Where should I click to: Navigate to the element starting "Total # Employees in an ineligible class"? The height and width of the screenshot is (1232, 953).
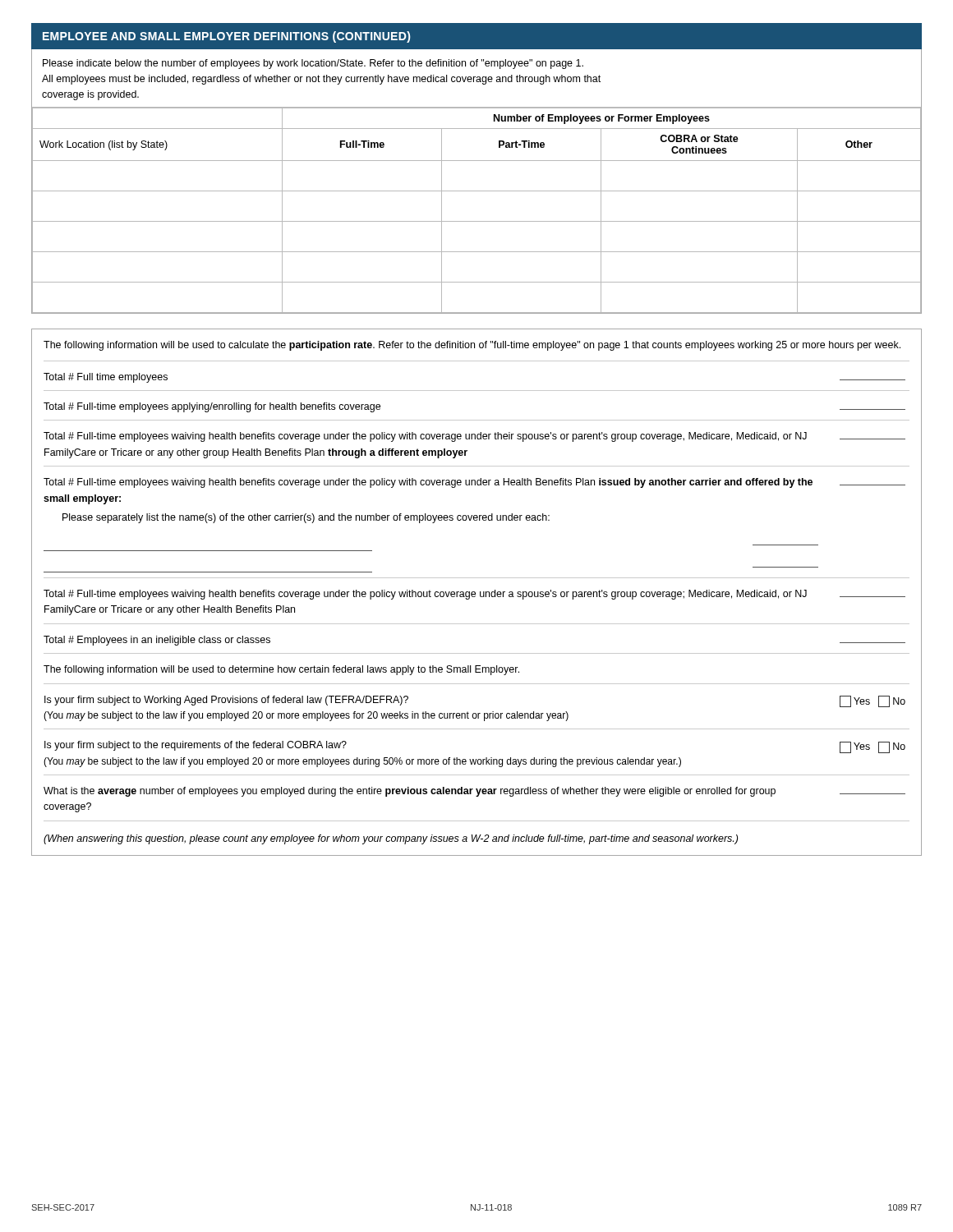(x=157, y=640)
